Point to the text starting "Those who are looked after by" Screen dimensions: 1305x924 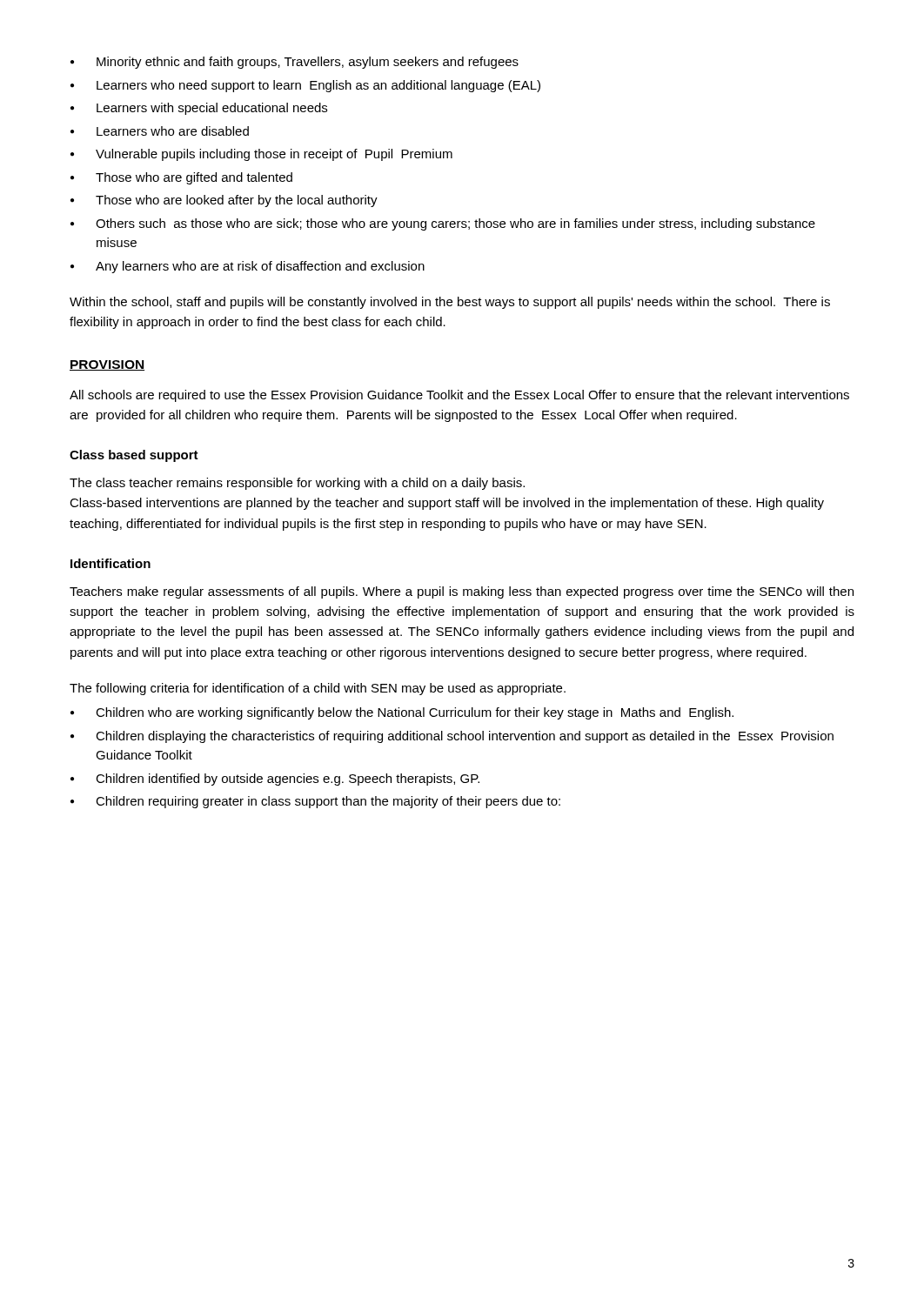coord(236,200)
